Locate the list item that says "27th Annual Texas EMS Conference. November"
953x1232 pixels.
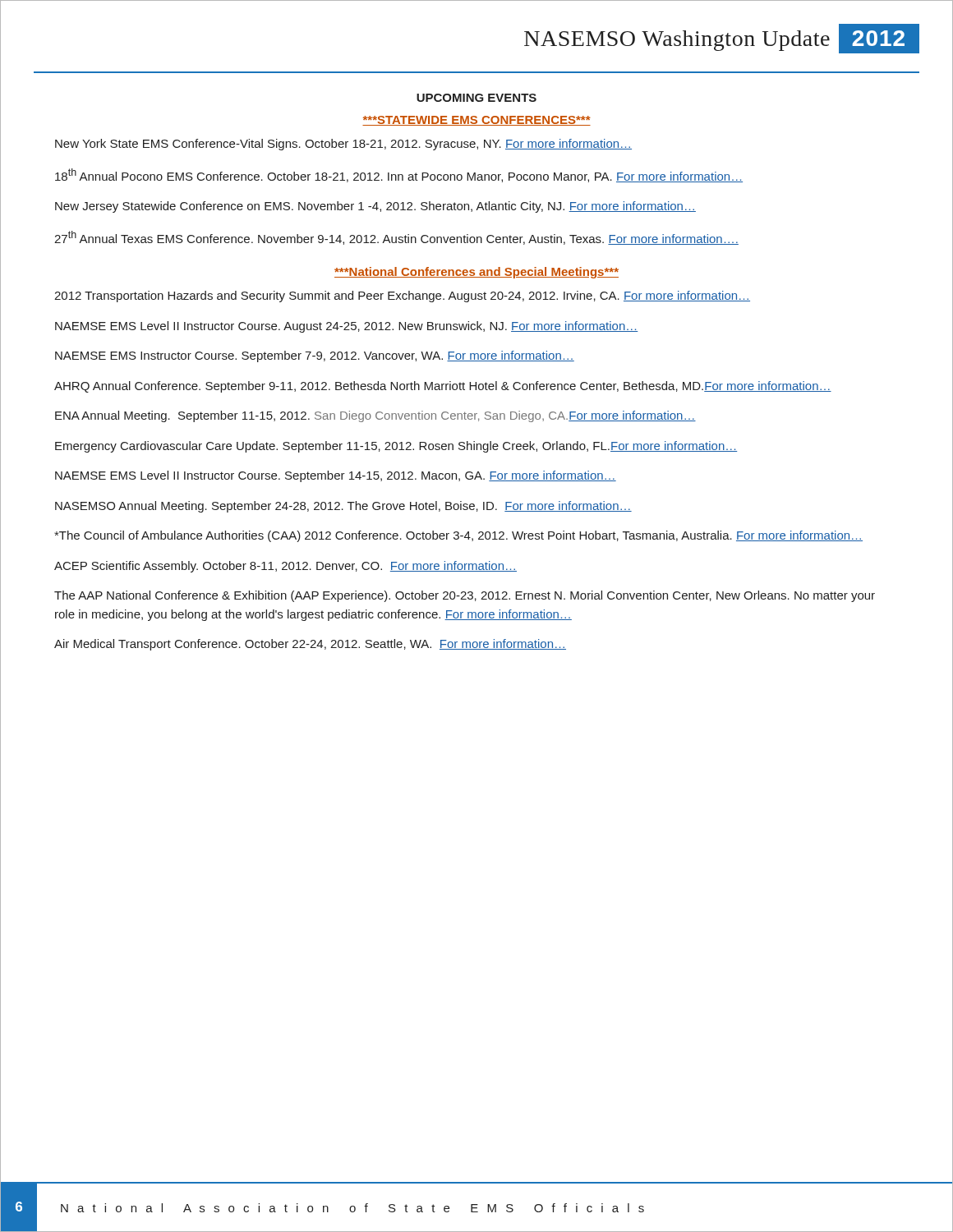pos(396,237)
